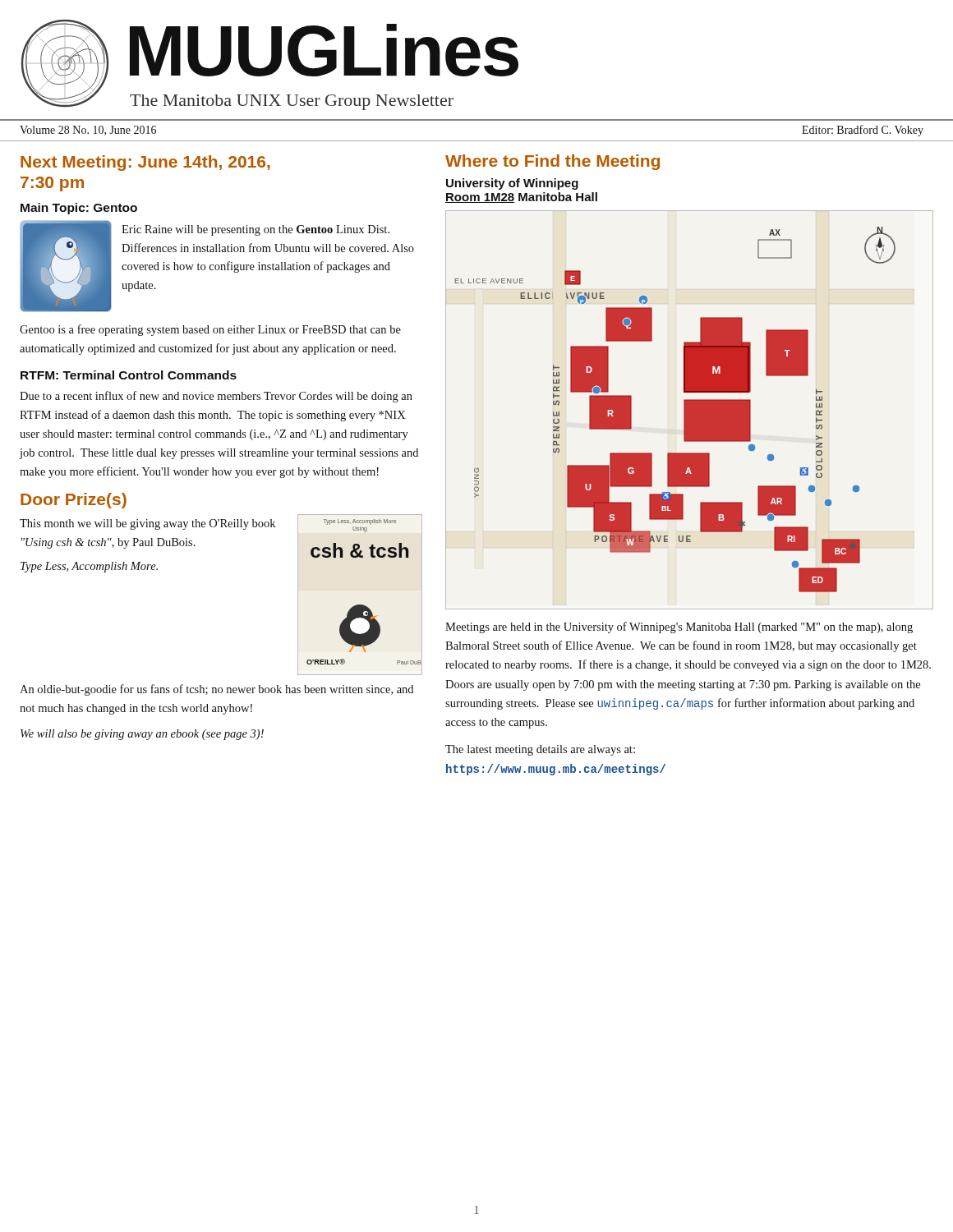Viewport: 953px width, 1232px height.
Task: Click the passage that begins "We will also be giving away an ebook"
Action: (x=142, y=733)
